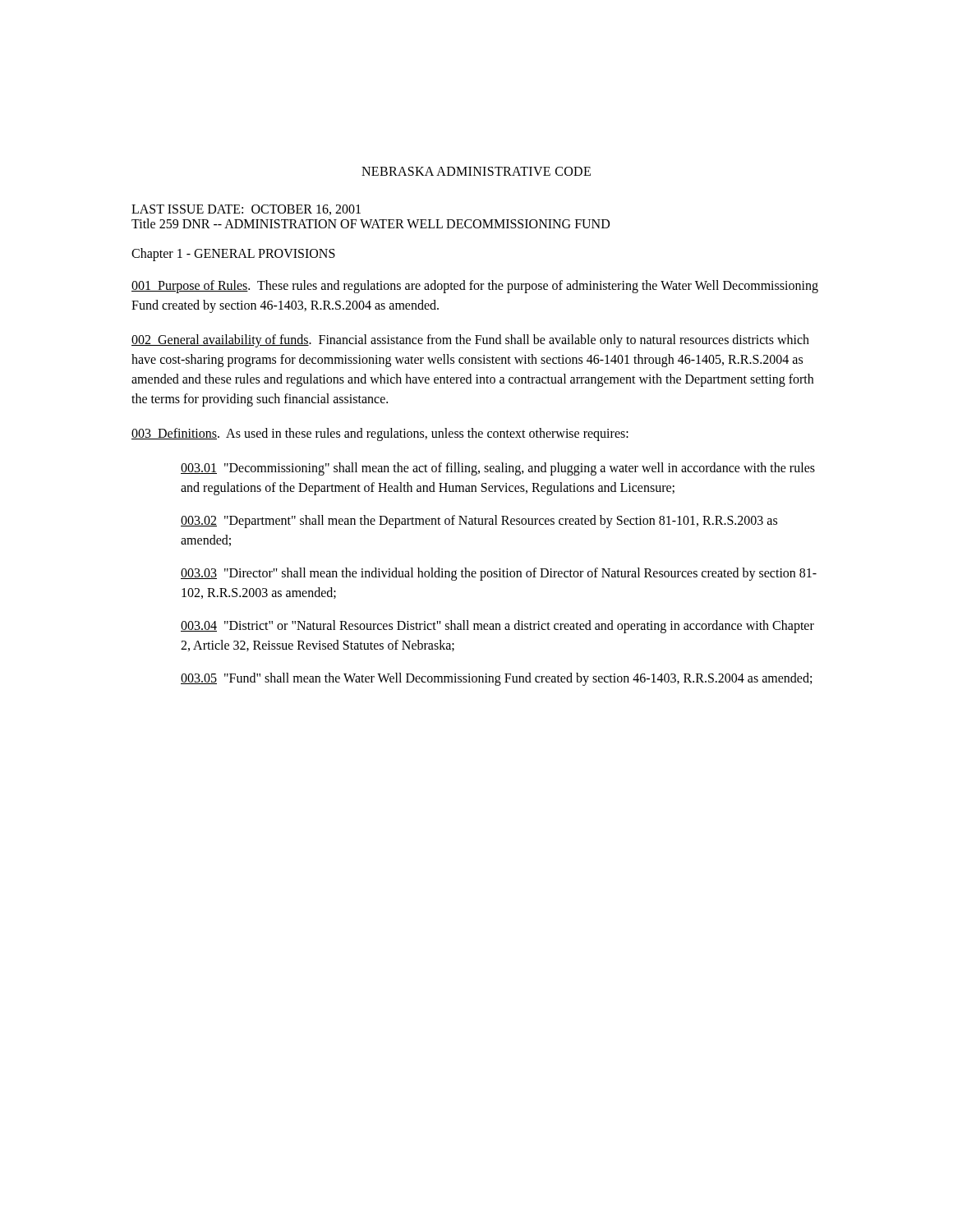Image resolution: width=953 pixels, height=1232 pixels.
Task: Find the text block that reads "001 Purpose of Rules."
Action: (475, 295)
